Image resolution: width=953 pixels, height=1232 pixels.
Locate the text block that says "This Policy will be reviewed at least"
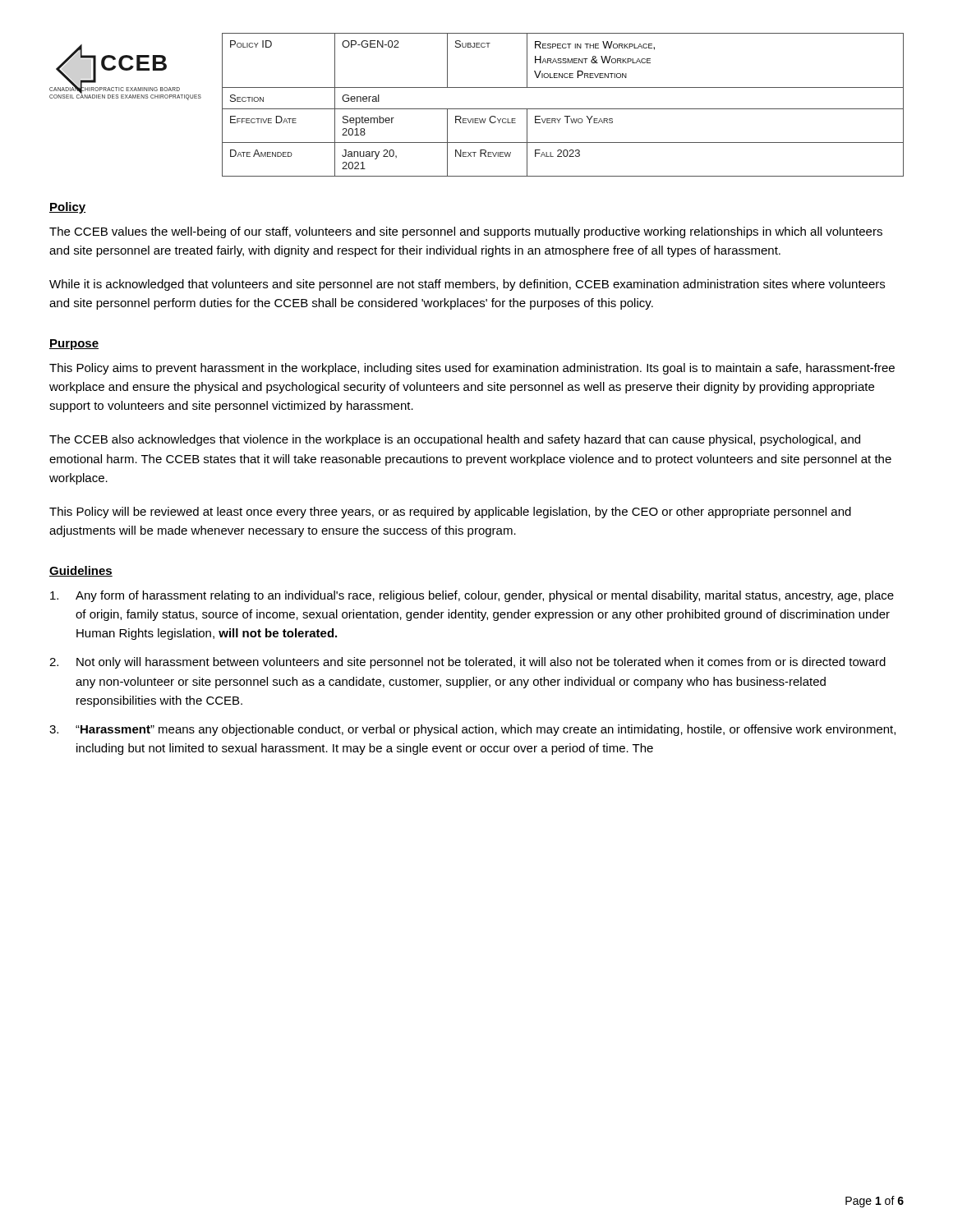click(450, 521)
